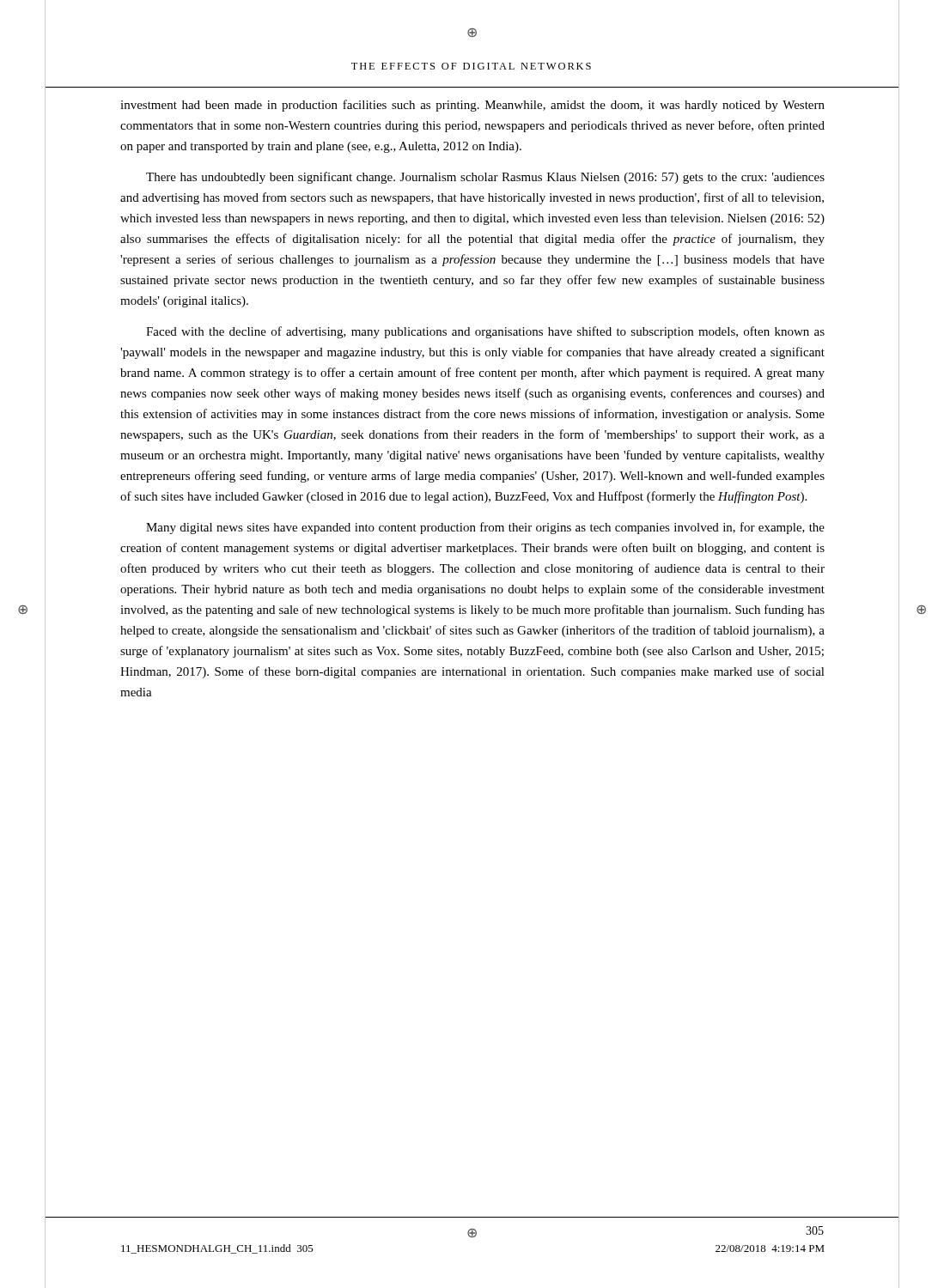Find the block starting "investment had been made in"
This screenshot has height=1288, width=944.
coord(472,125)
